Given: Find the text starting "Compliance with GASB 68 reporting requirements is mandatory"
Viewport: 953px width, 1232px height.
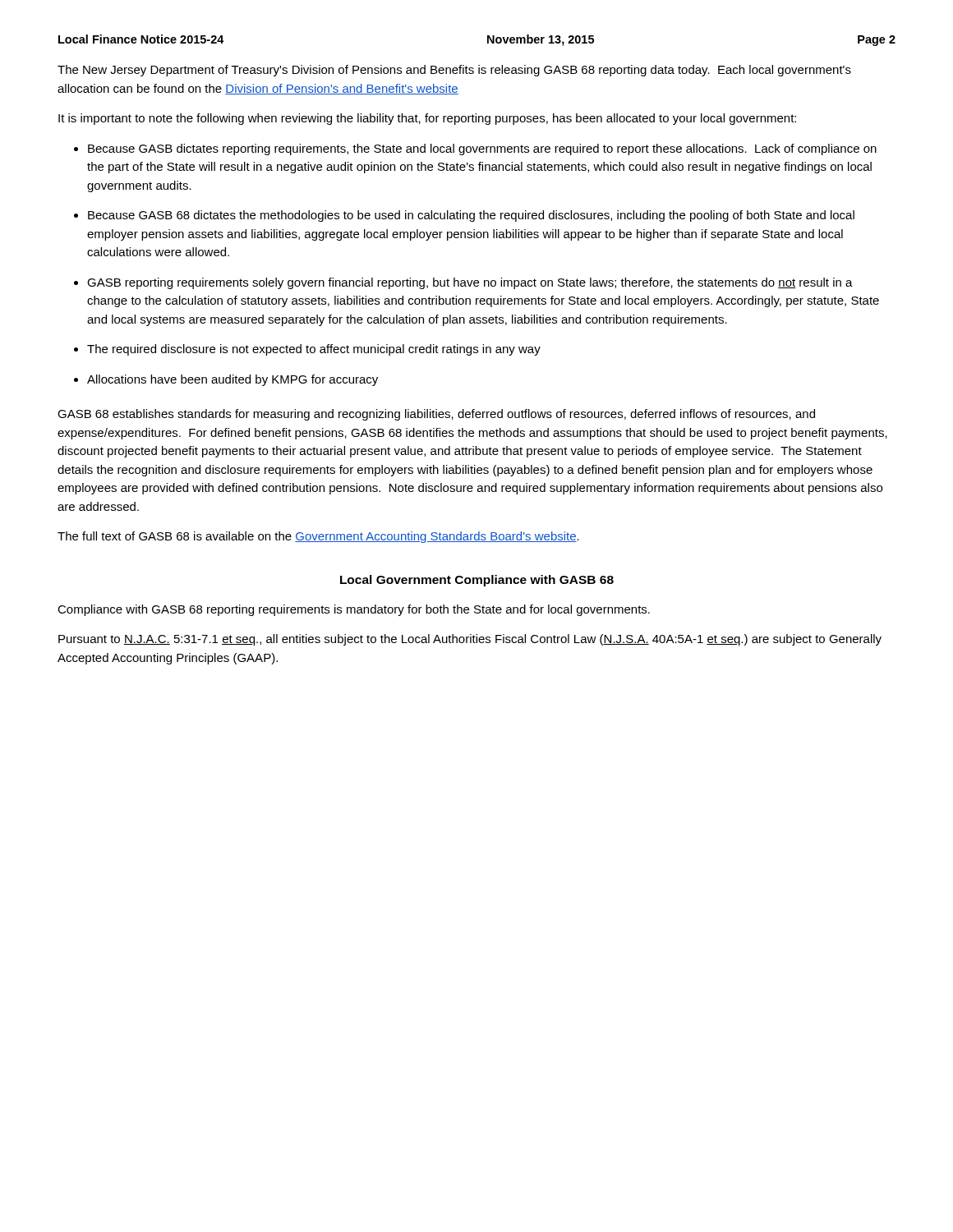Looking at the screenshot, I should pyautogui.click(x=354, y=609).
